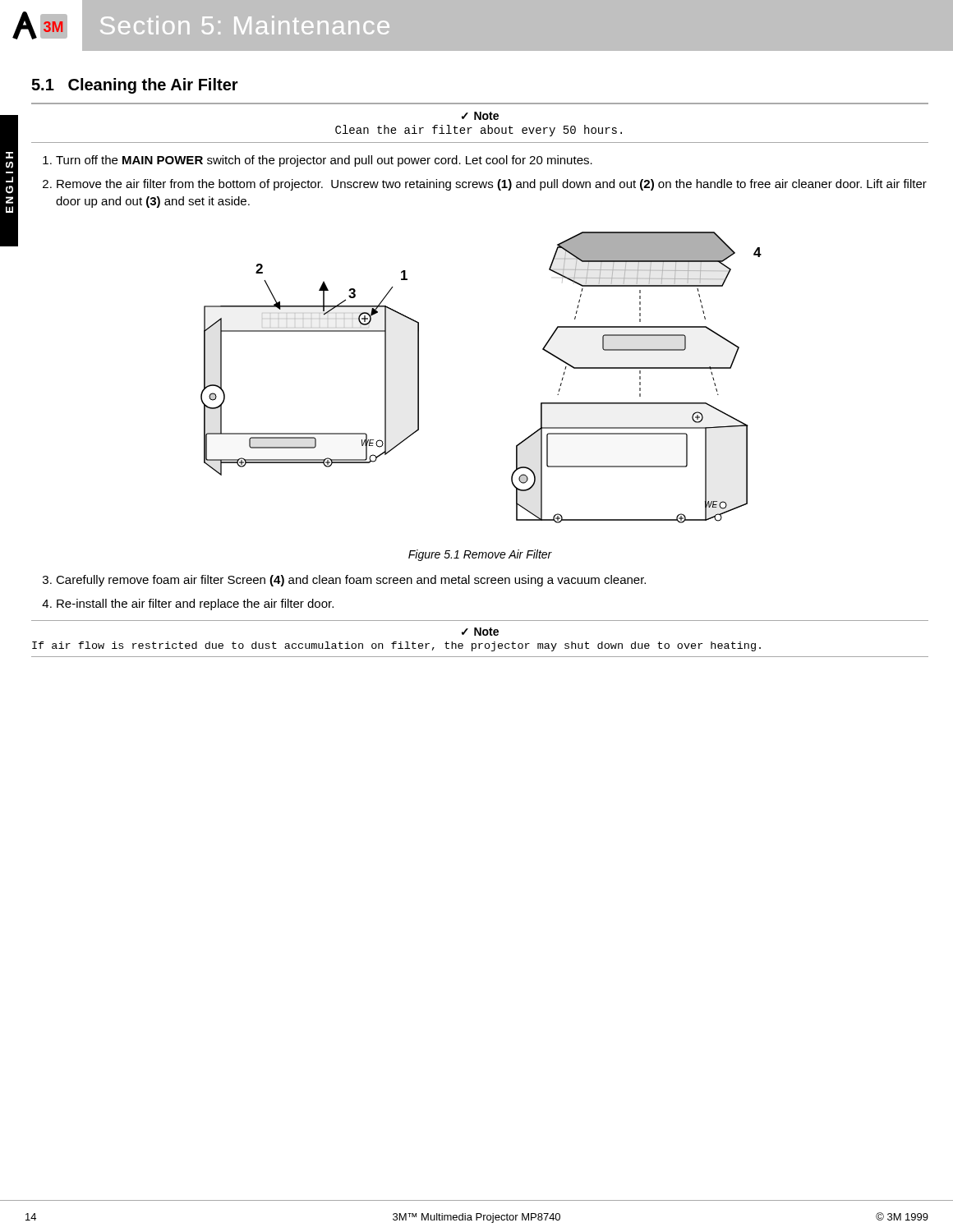Select the block starting "Figure 5.1 Remove Air Filter"
This screenshot has height=1232, width=953.
click(x=480, y=554)
